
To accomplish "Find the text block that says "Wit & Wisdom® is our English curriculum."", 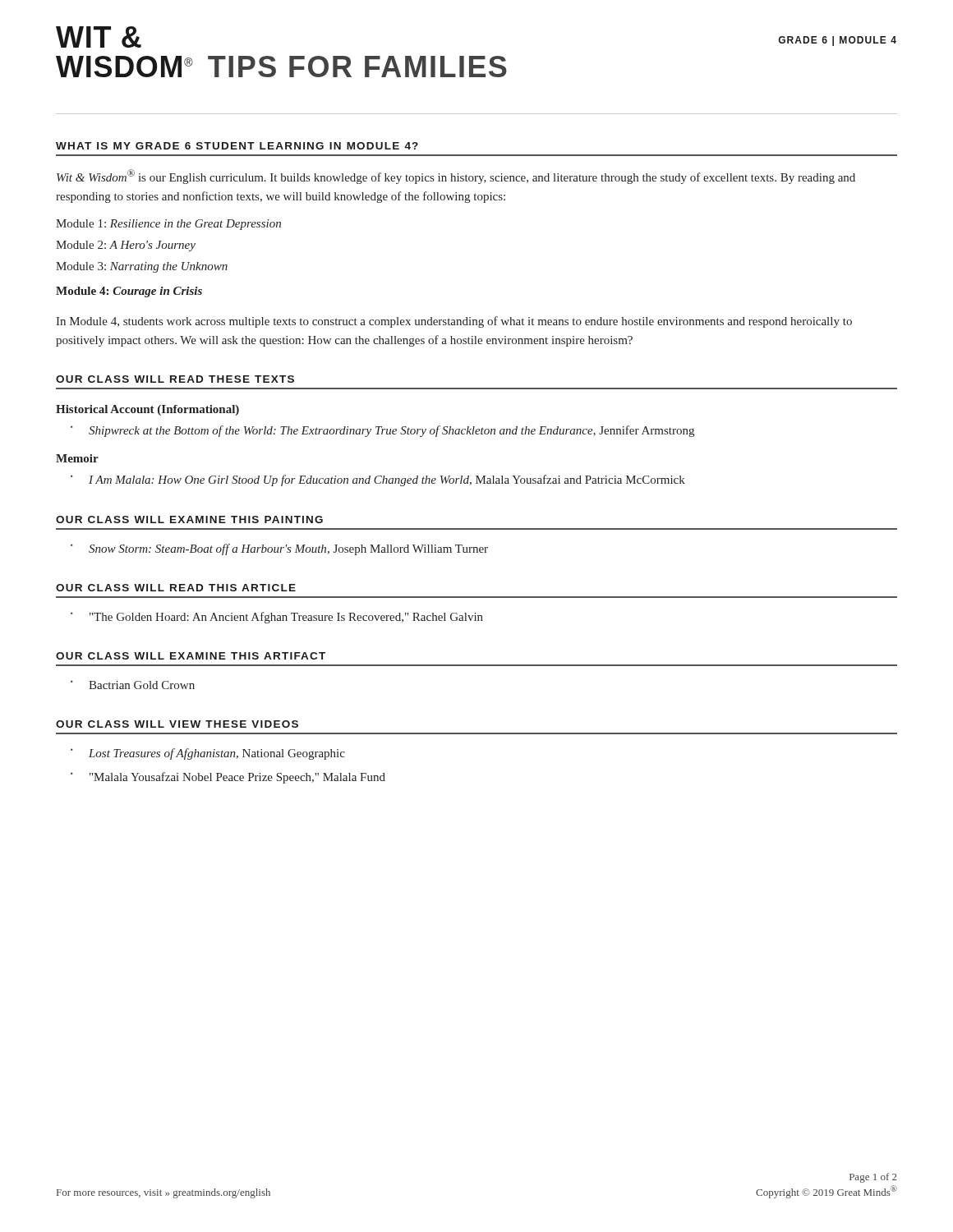I will point(456,185).
